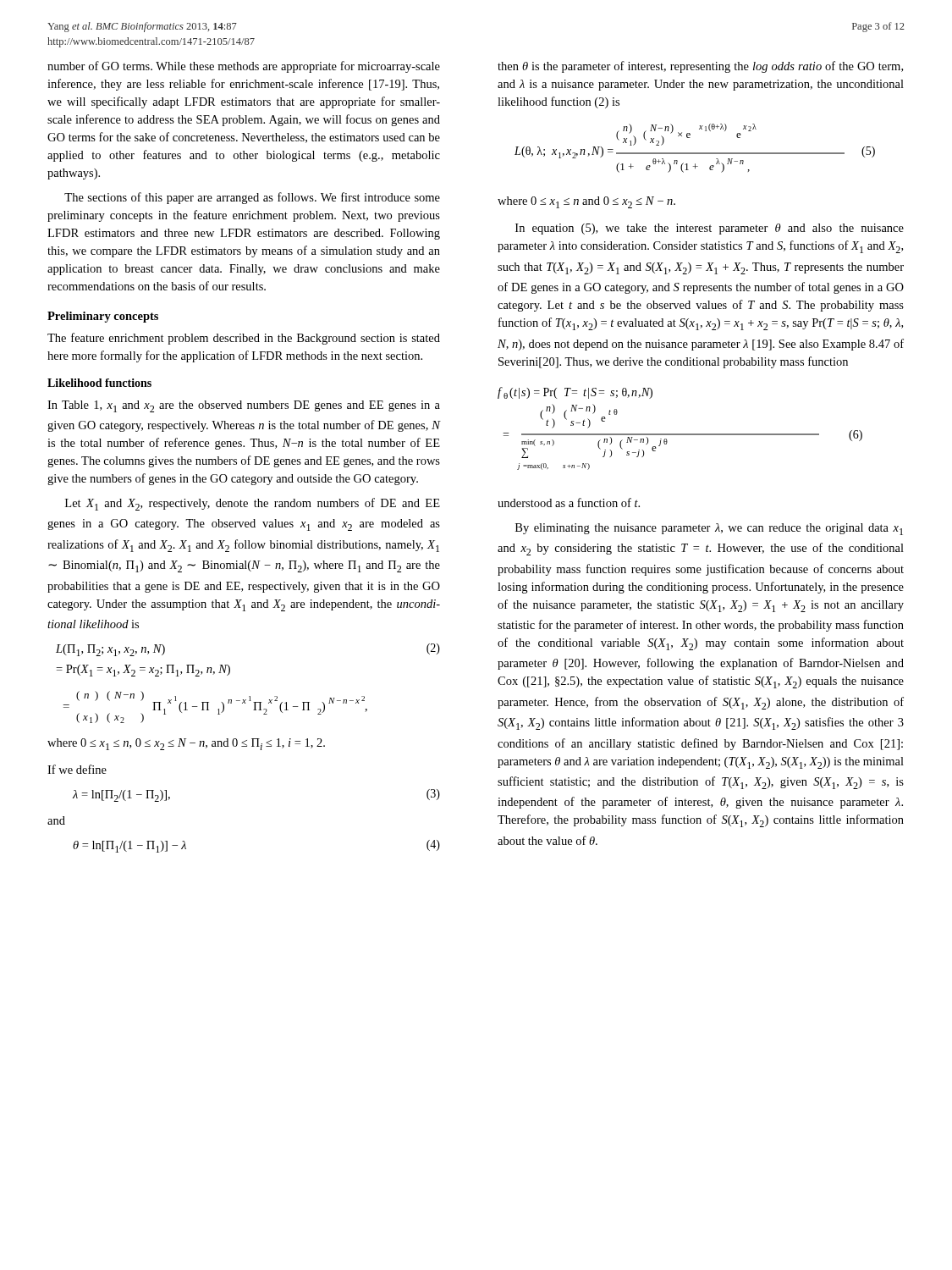Locate the text block containing "where 0 ≤ x1 ≤ n, 0"
The width and height of the screenshot is (952, 1270).
click(244, 757)
